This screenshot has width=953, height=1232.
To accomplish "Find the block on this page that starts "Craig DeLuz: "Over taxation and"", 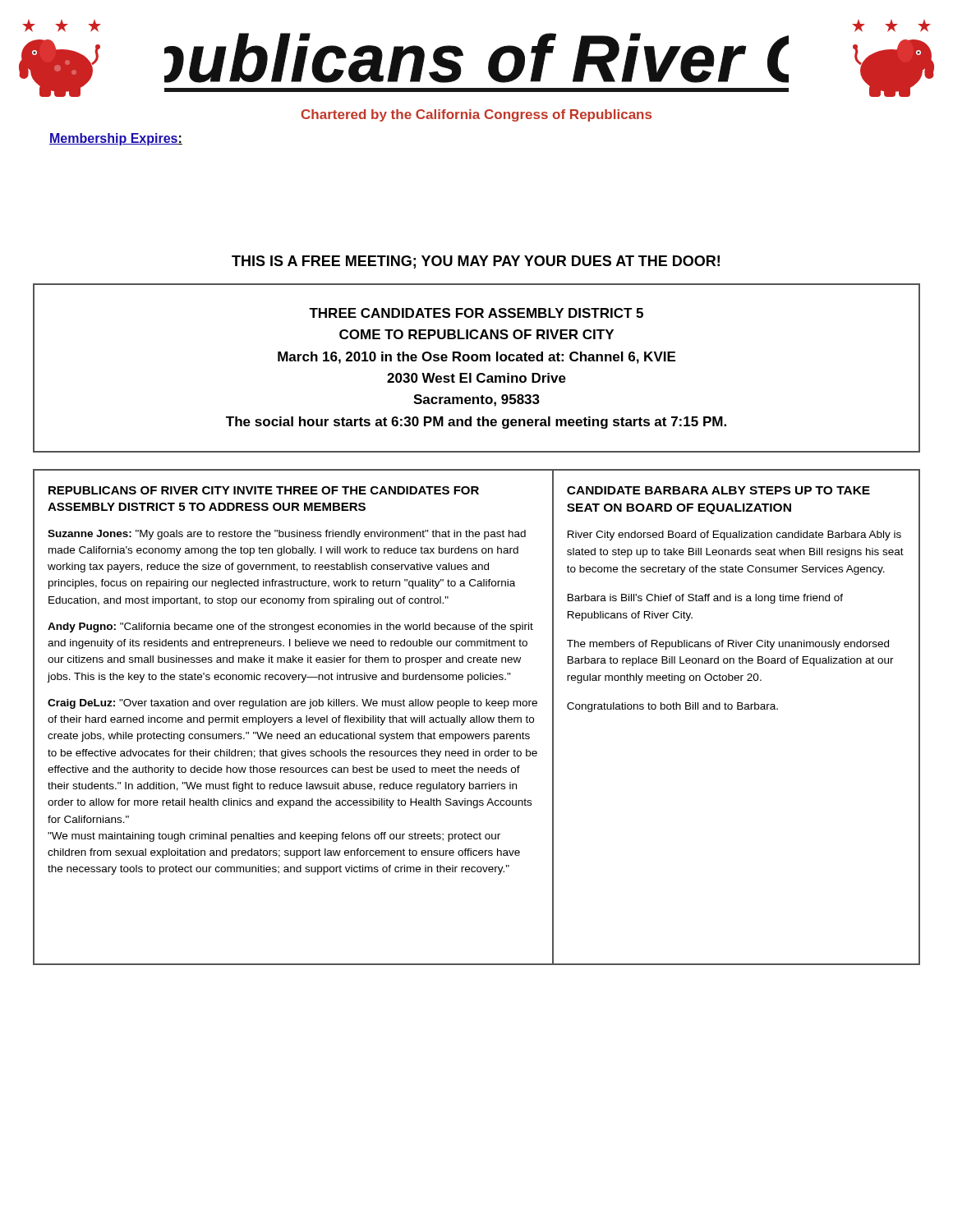I will point(293,786).
